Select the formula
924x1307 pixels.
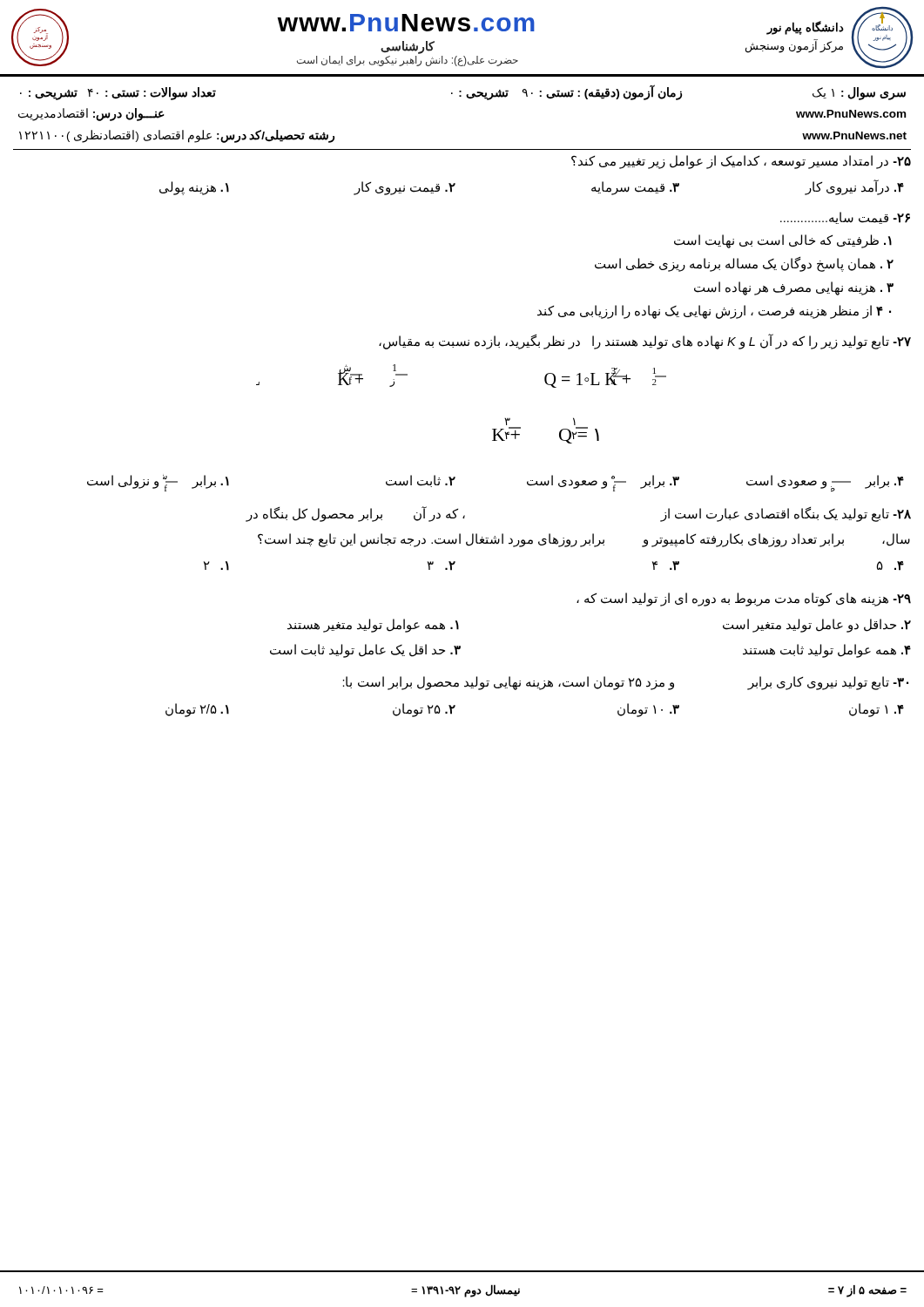click(x=433, y=379)
